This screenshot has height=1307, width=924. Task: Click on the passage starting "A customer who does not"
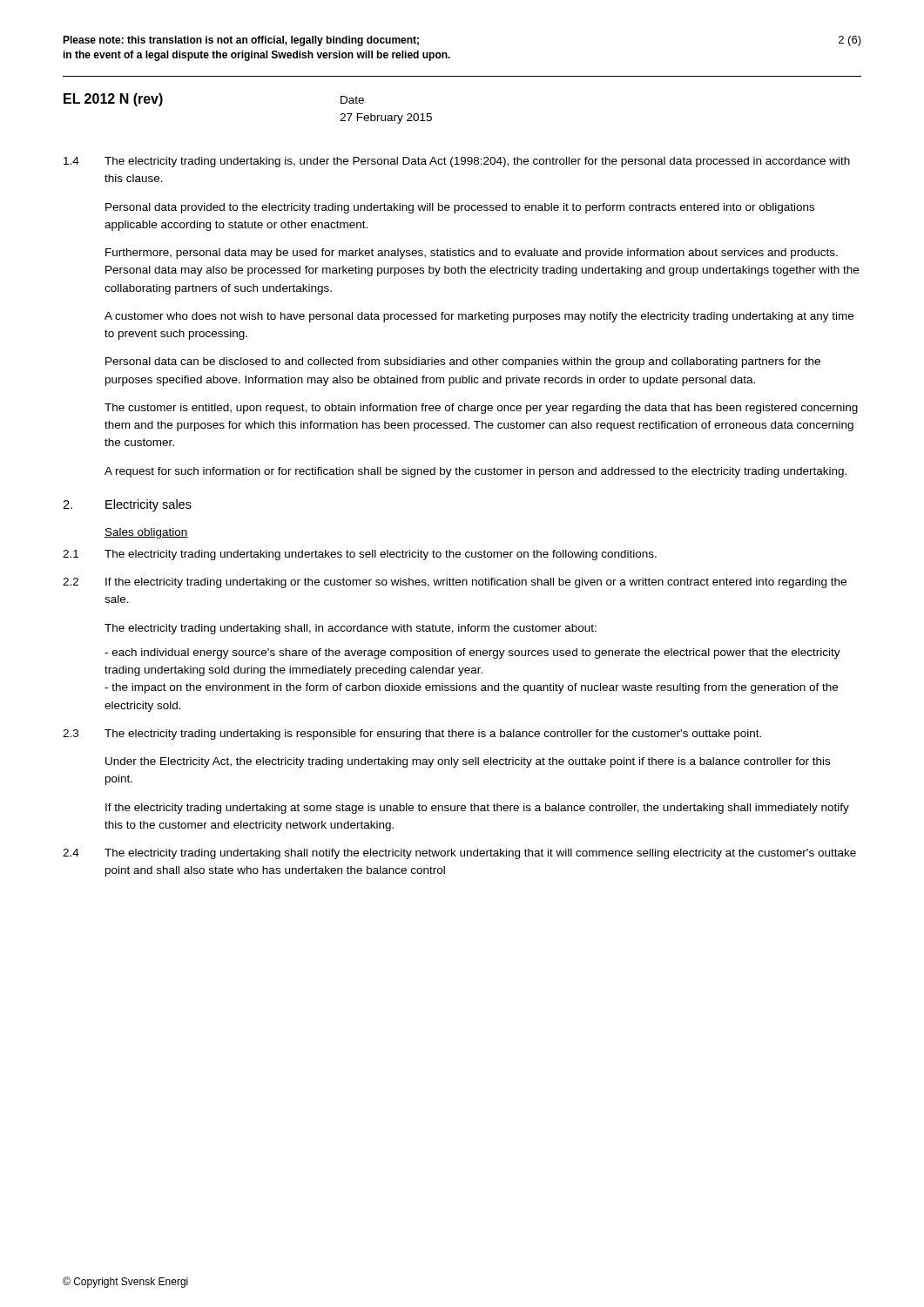(479, 324)
